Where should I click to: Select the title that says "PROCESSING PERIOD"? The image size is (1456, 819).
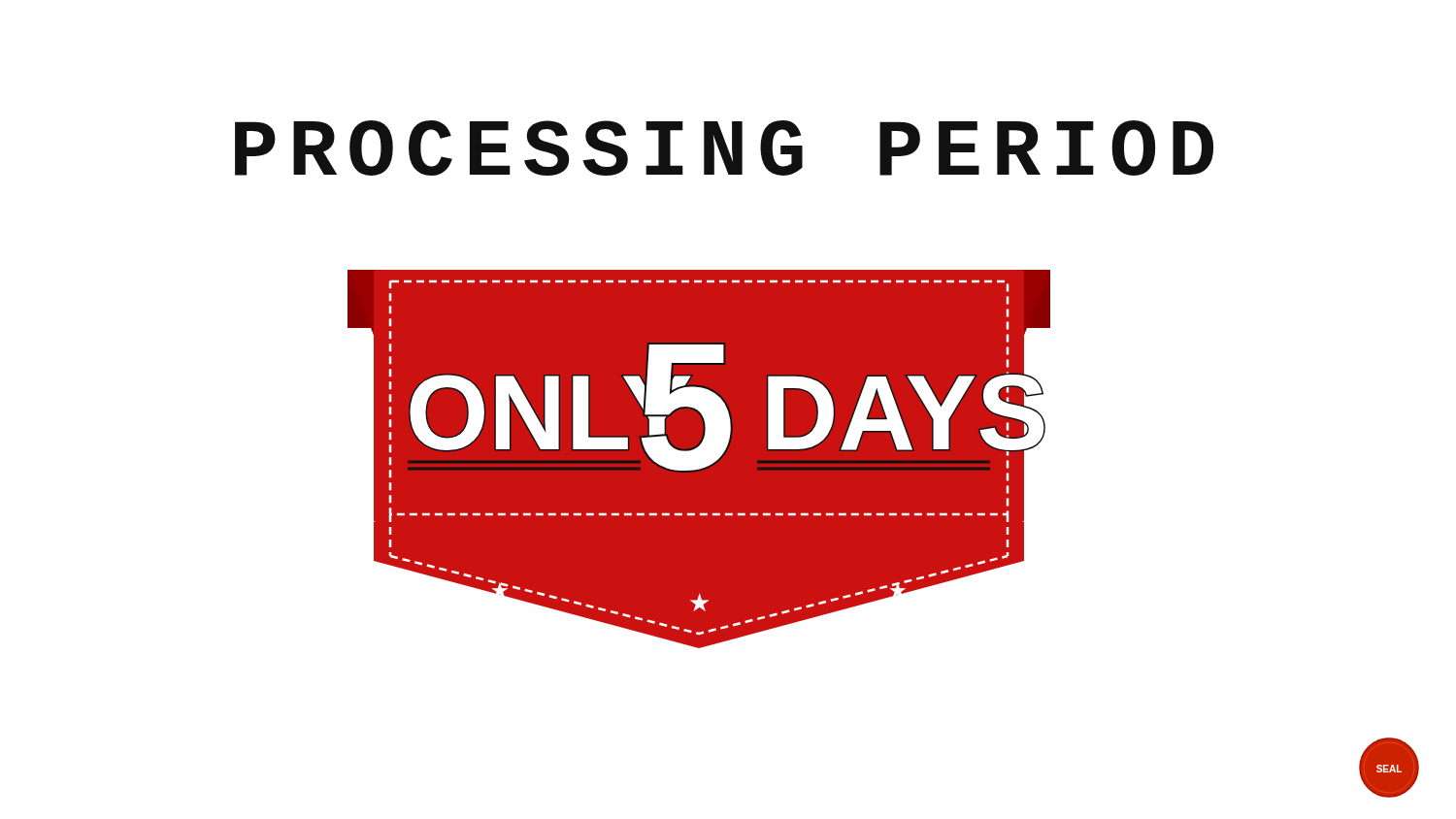pyautogui.click(x=728, y=153)
